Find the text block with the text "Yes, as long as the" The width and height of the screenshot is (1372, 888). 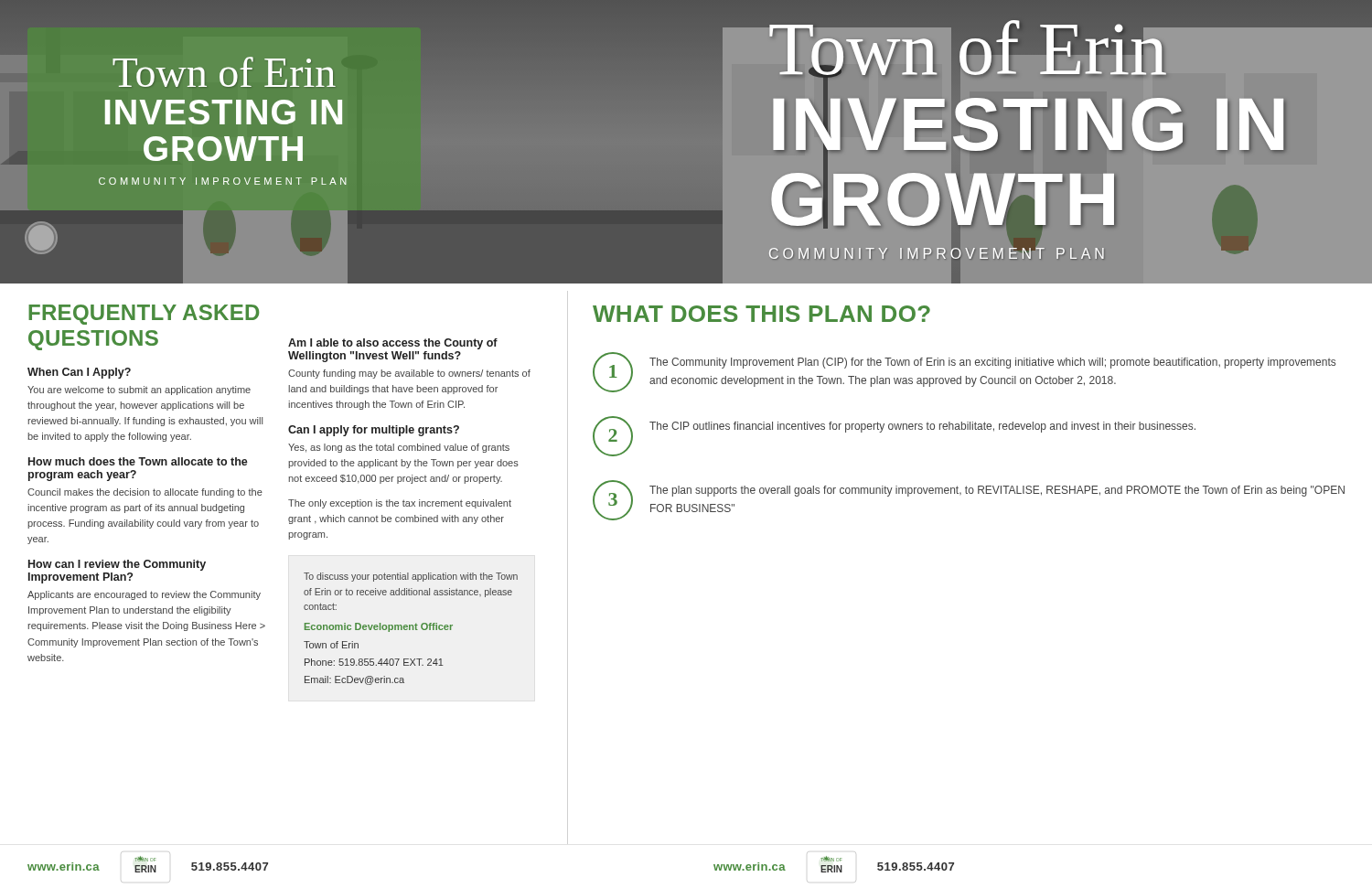(403, 463)
